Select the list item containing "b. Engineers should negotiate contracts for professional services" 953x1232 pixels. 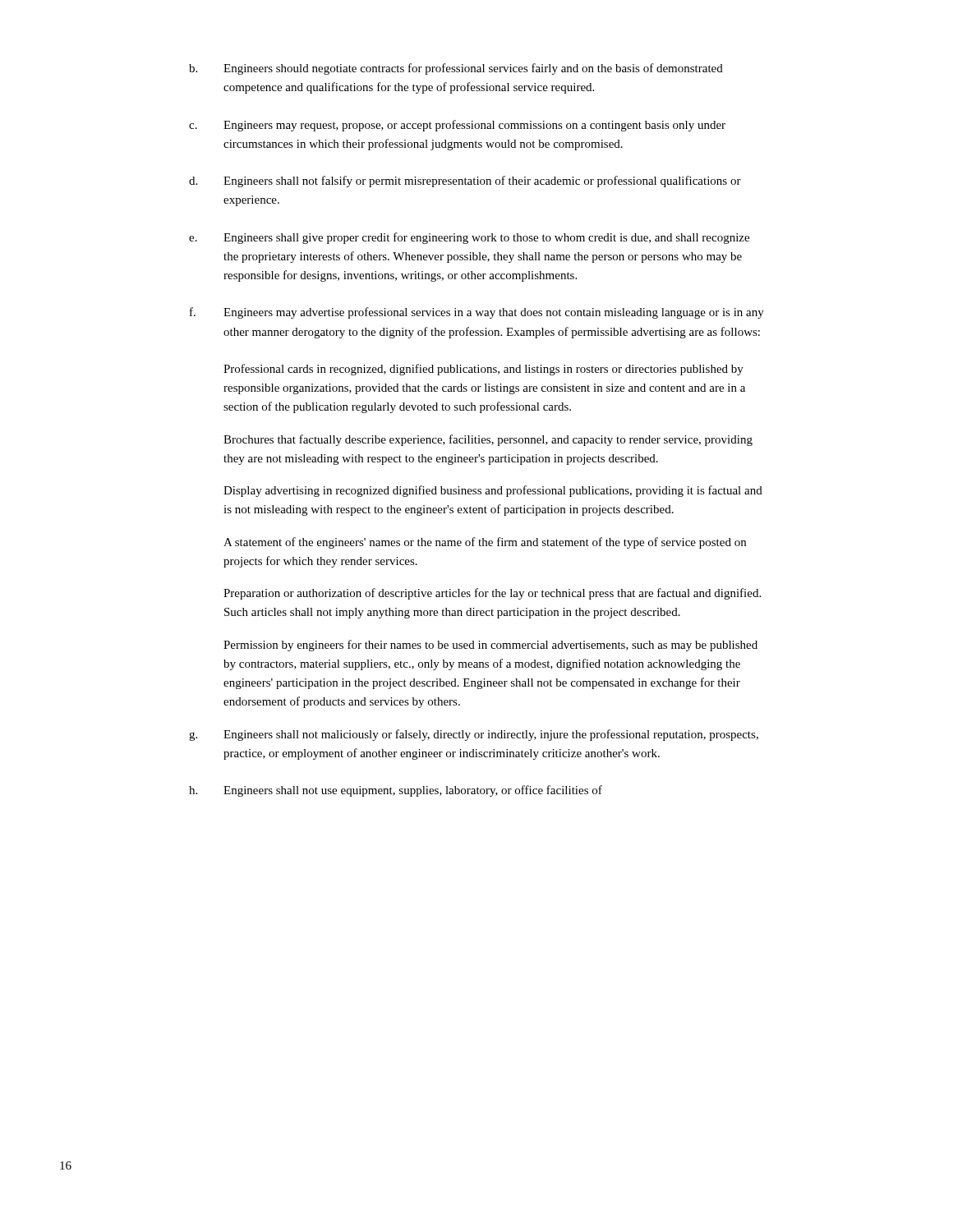tap(476, 78)
